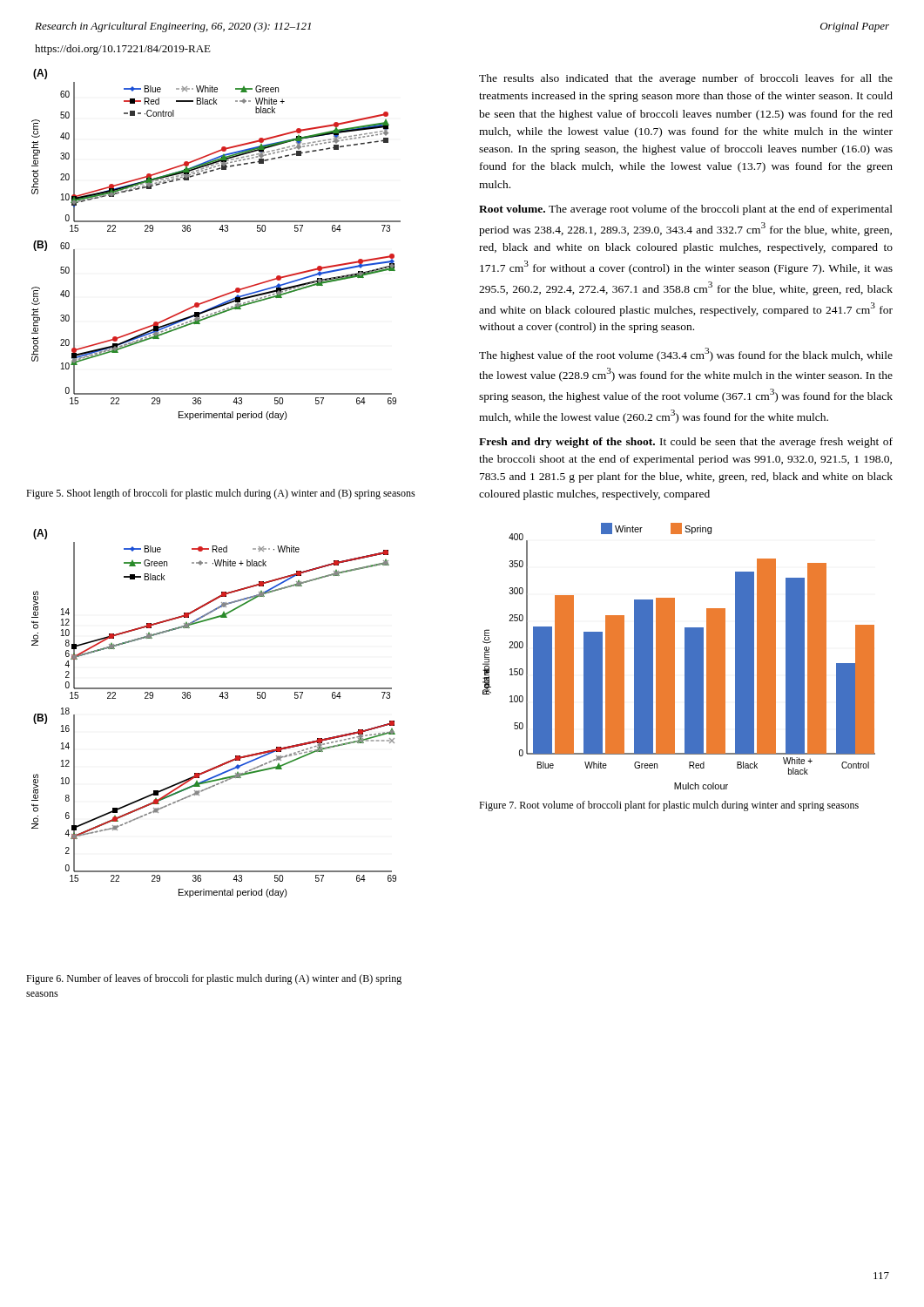Image resolution: width=924 pixels, height=1307 pixels.
Task: Click on the text starting "Figure 5. Shoot length of"
Action: click(x=221, y=493)
